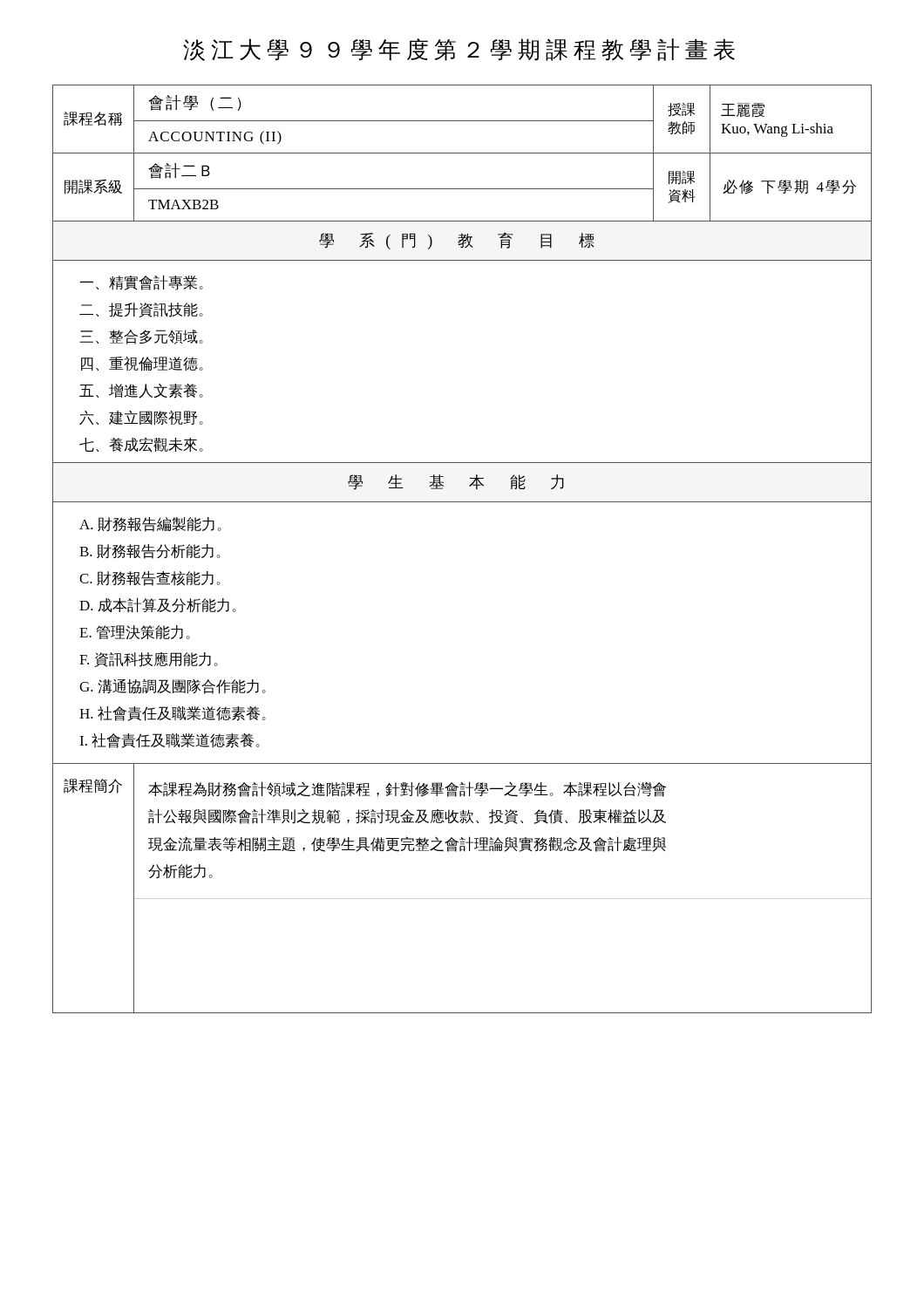Locate the list item that reads "E. 管理決策能力。"
Image resolution: width=924 pixels, height=1308 pixels.
point(139,633)
